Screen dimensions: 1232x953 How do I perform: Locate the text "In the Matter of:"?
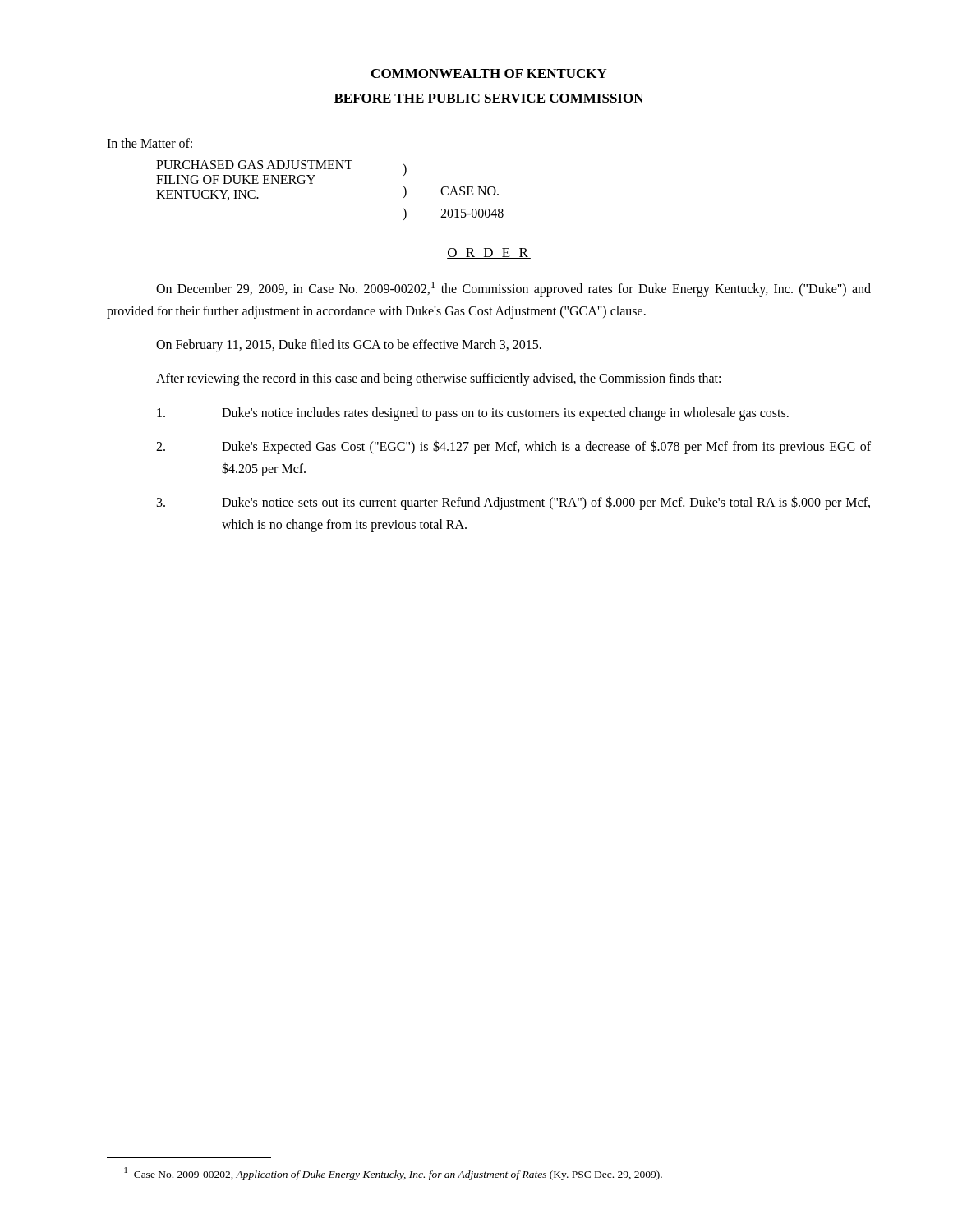click(x=150, y=143)
